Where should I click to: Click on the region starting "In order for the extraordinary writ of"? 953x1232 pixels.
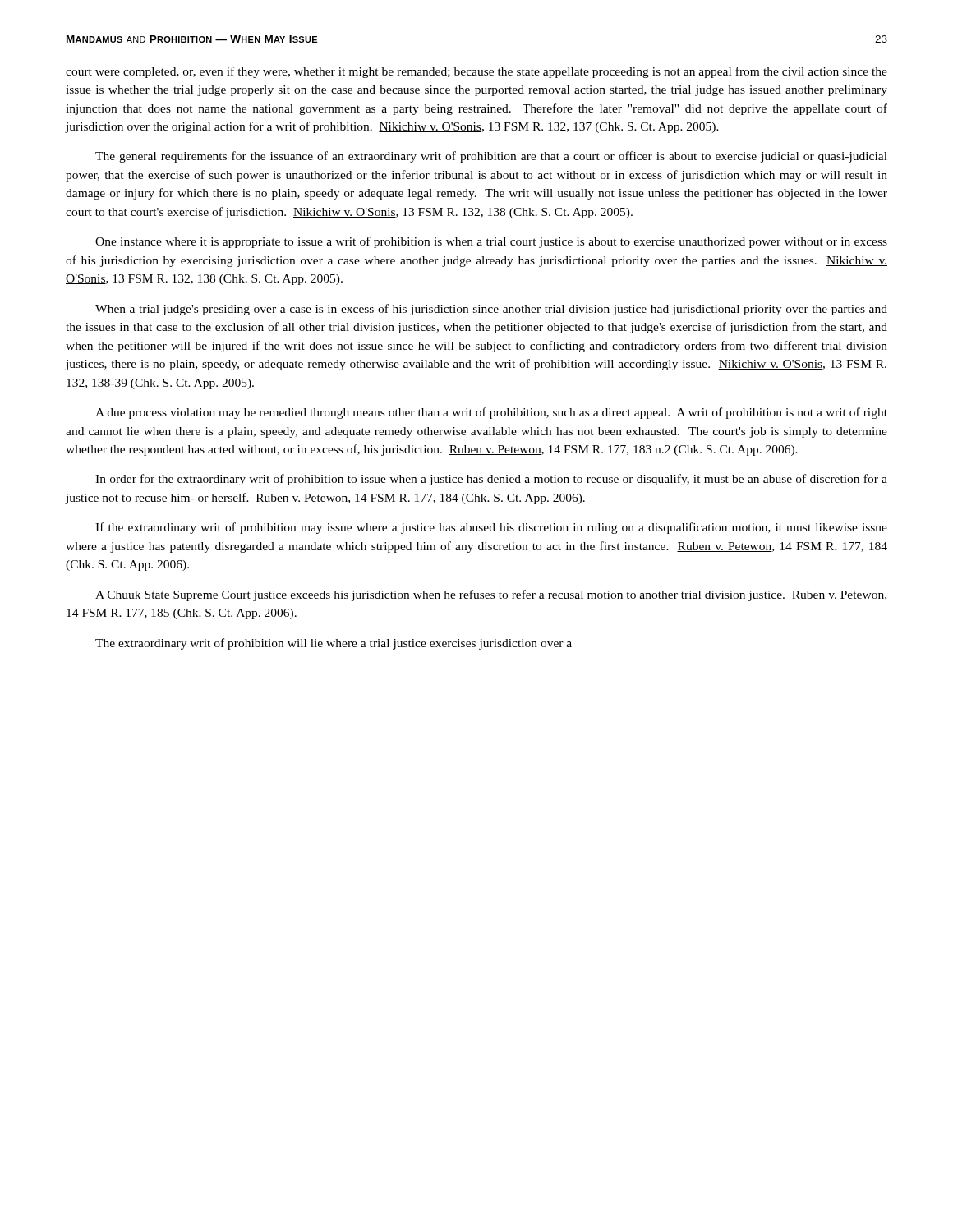coord(476,488)
